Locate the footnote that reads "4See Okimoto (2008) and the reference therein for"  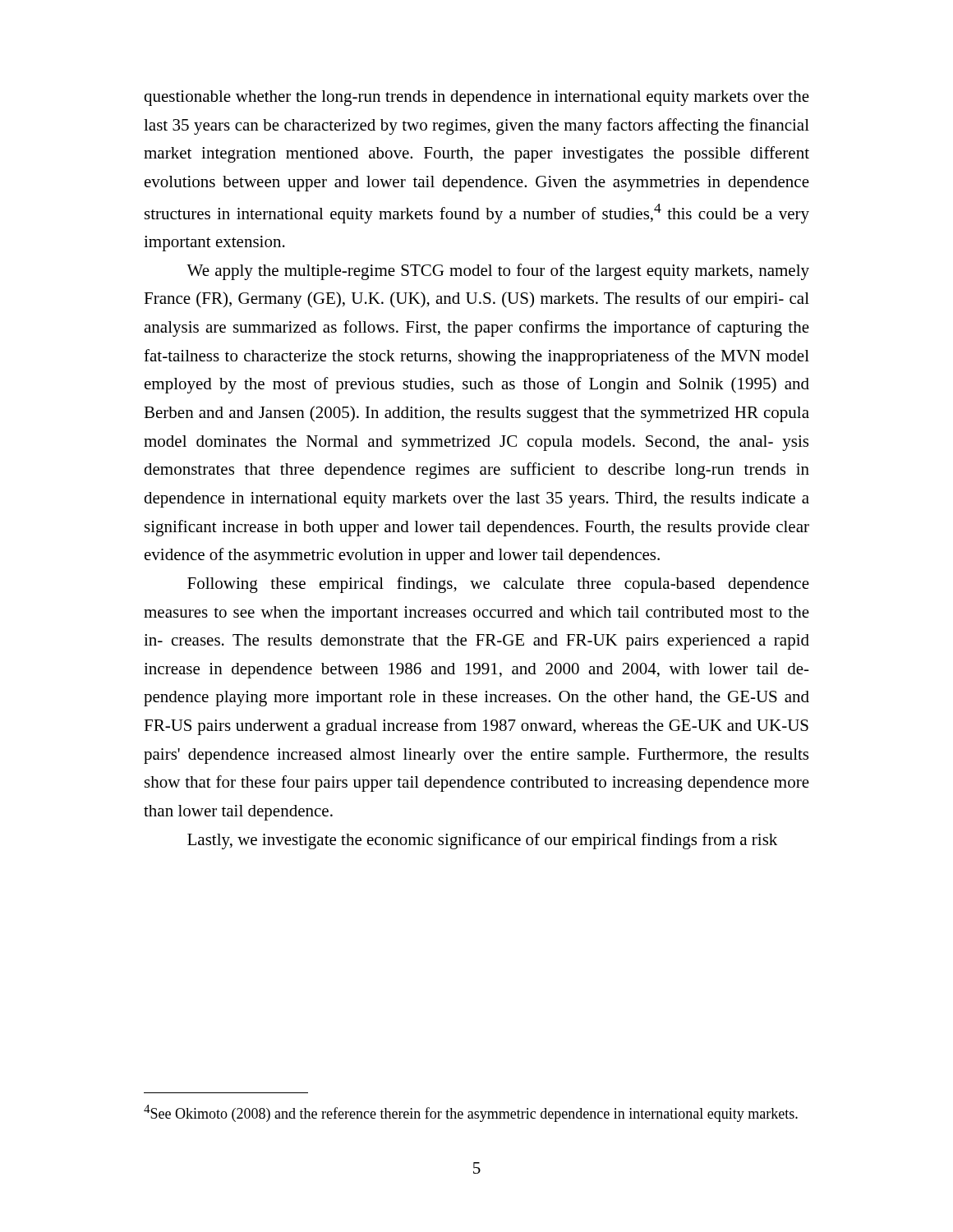[471, 1112]
